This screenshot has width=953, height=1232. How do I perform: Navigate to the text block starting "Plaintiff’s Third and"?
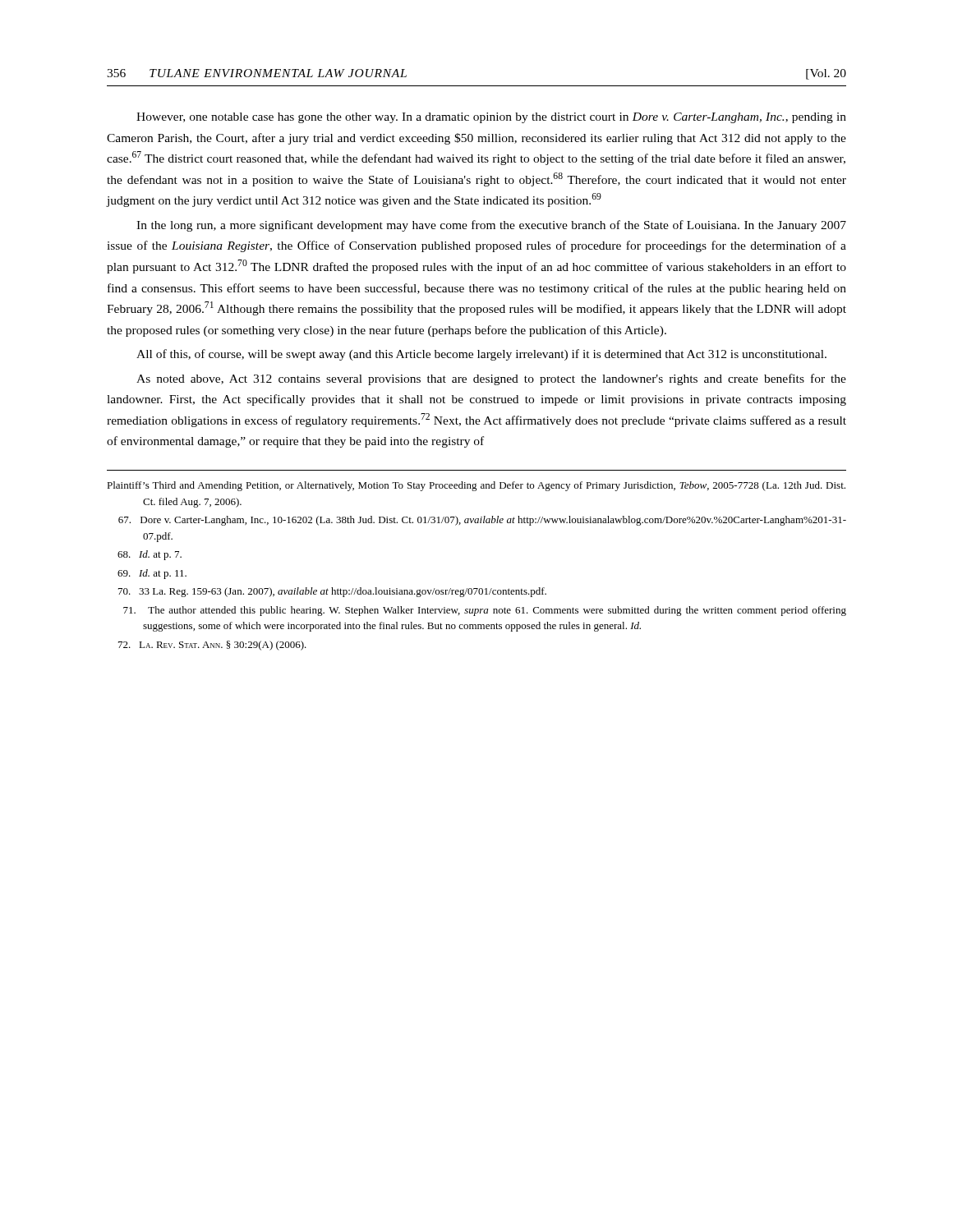pyautogui.click(x=476, y=493)
